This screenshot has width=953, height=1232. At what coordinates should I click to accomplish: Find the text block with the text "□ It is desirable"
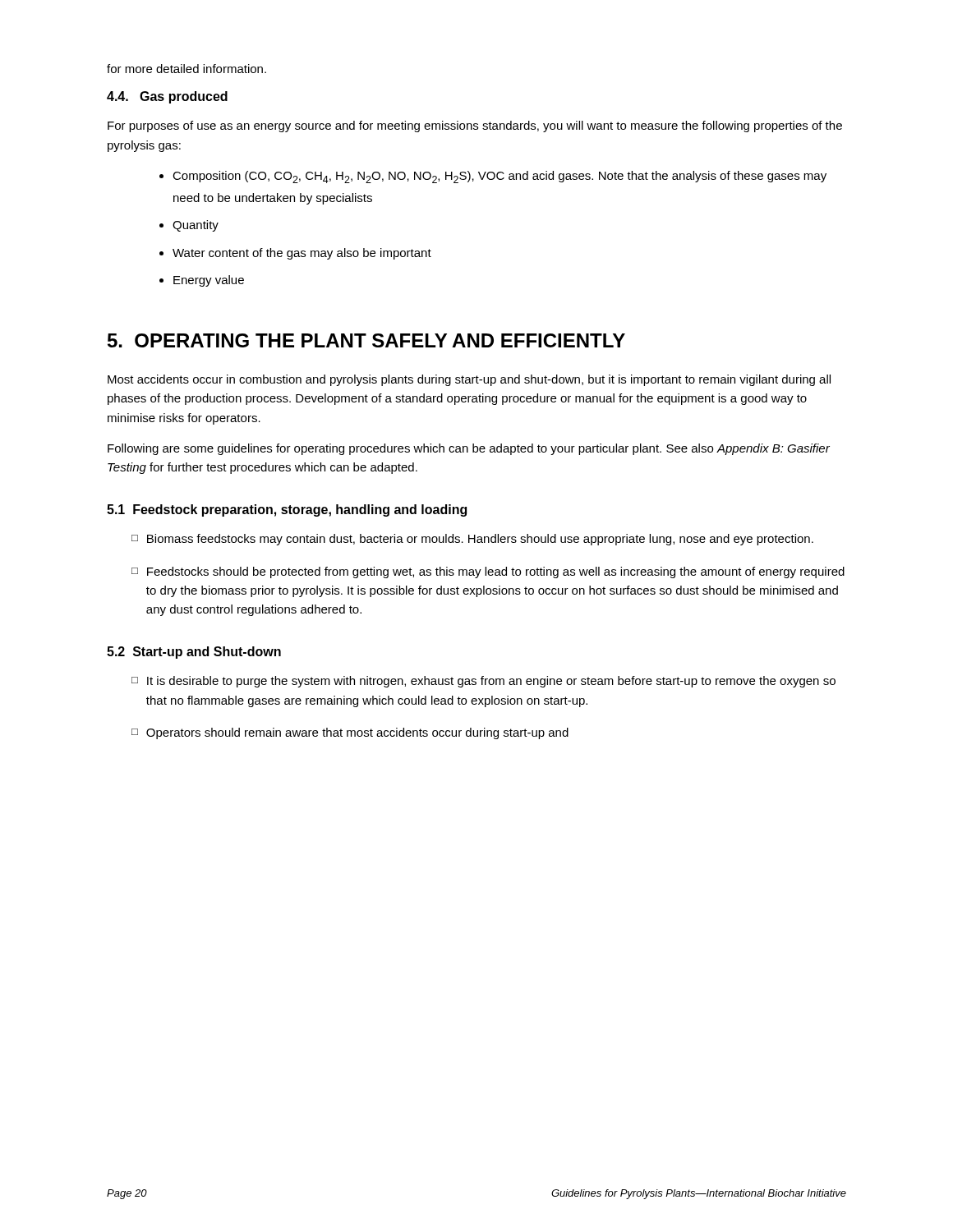pyautogui.click(x=489, y=690)
